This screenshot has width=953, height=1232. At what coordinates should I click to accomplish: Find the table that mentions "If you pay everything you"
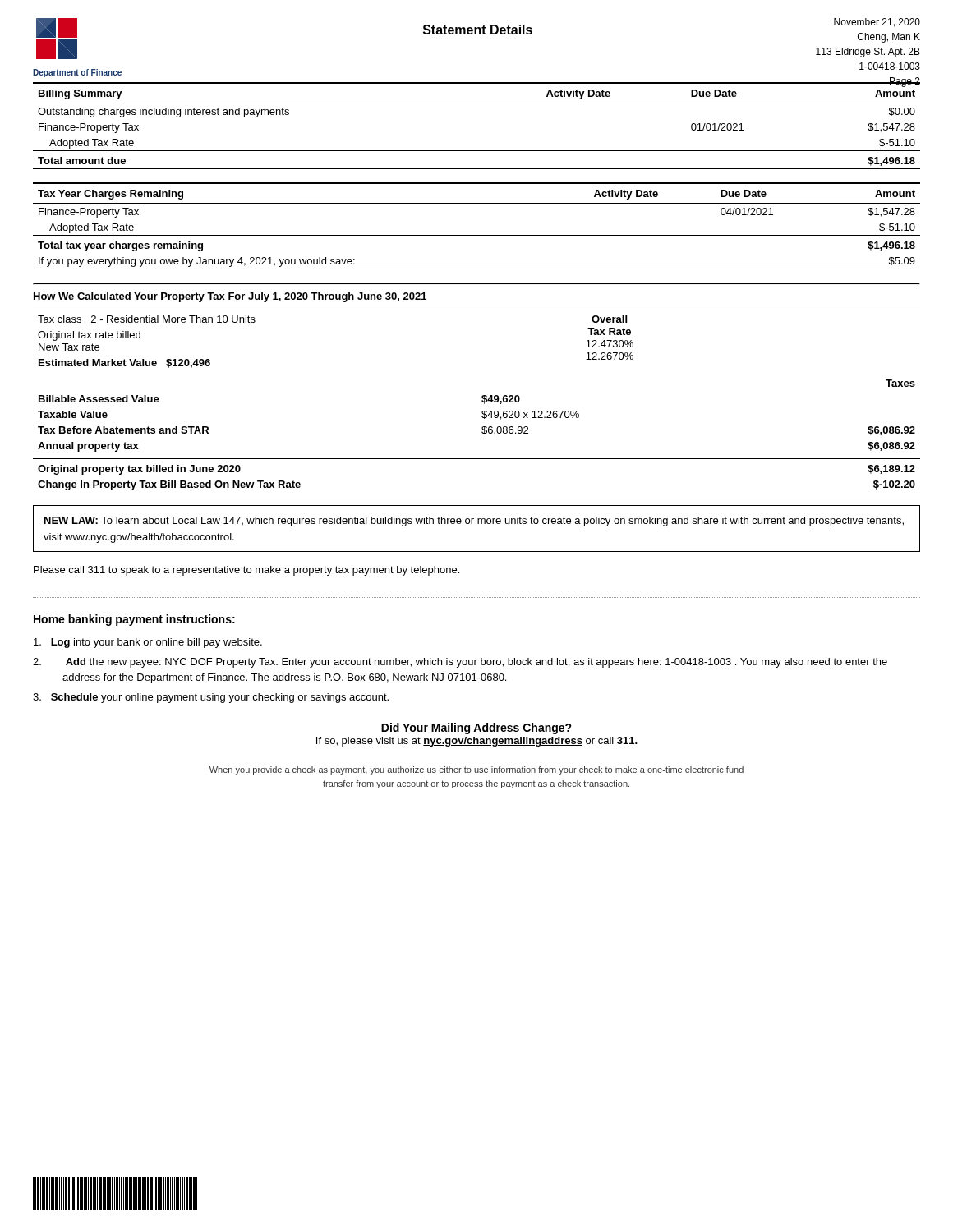(476, 226)
